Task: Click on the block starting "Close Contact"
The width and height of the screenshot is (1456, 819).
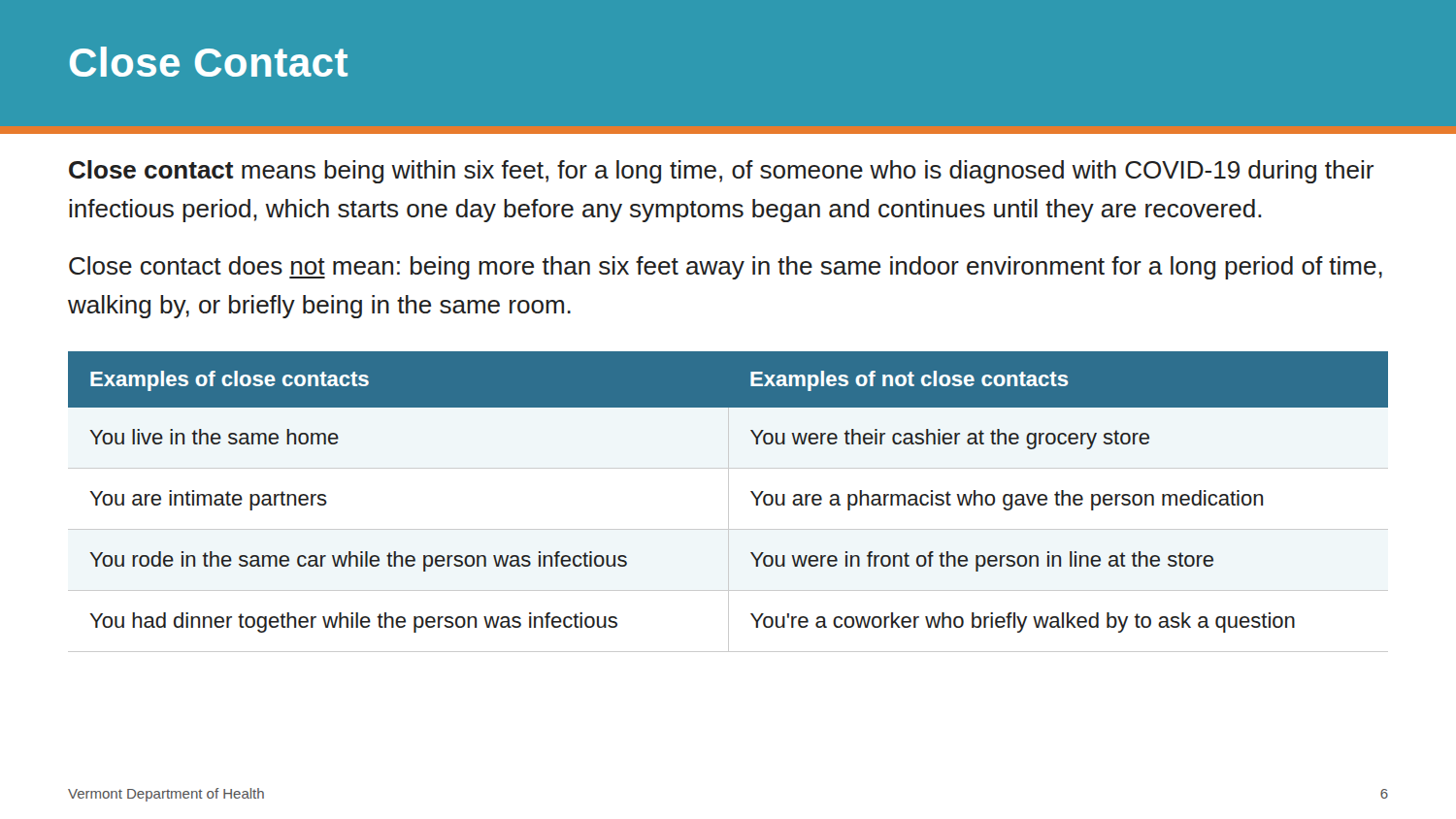Action: [208, 63]
